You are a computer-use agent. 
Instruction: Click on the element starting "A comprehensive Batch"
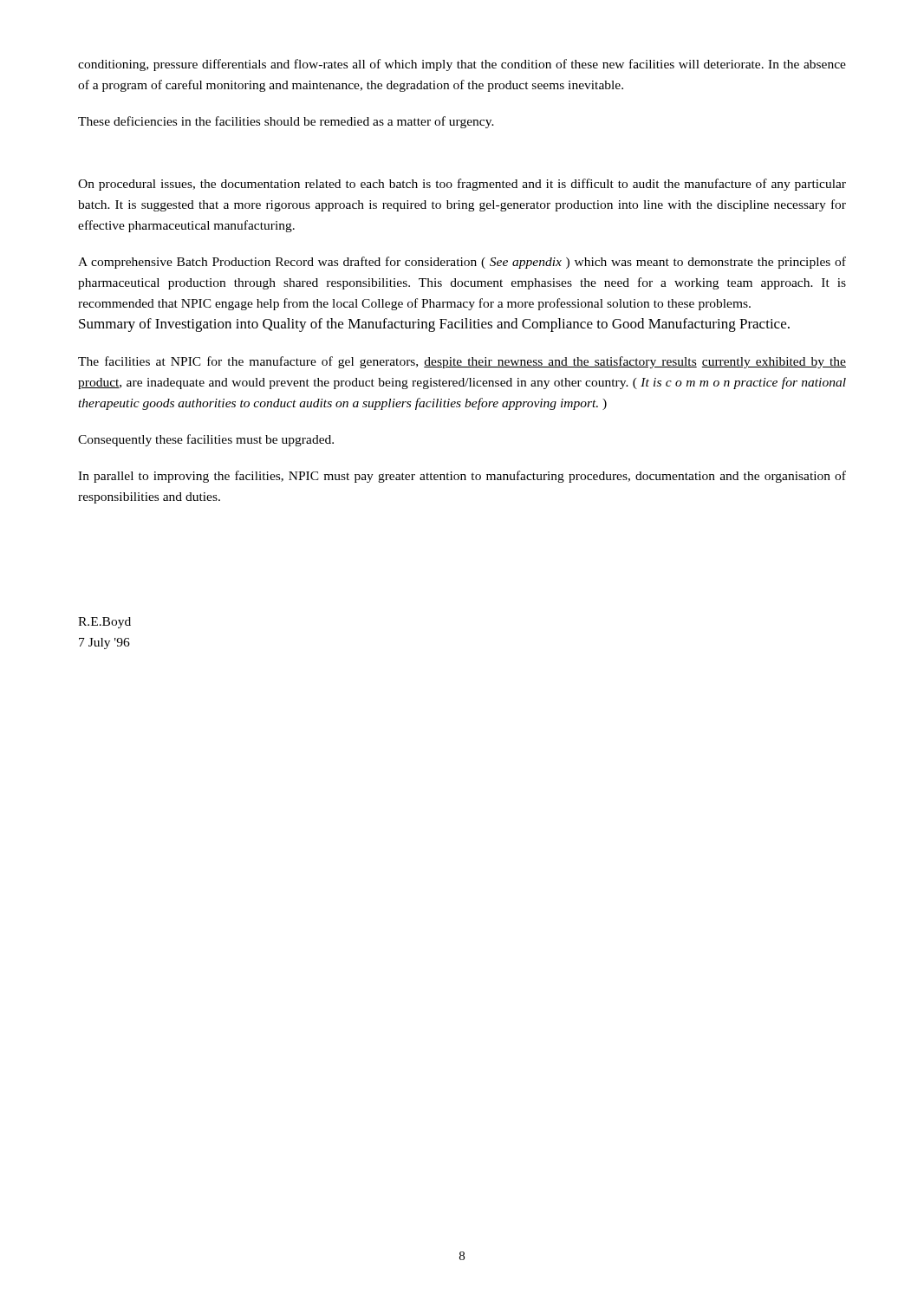pyautogui.click(x=462, y=282)
